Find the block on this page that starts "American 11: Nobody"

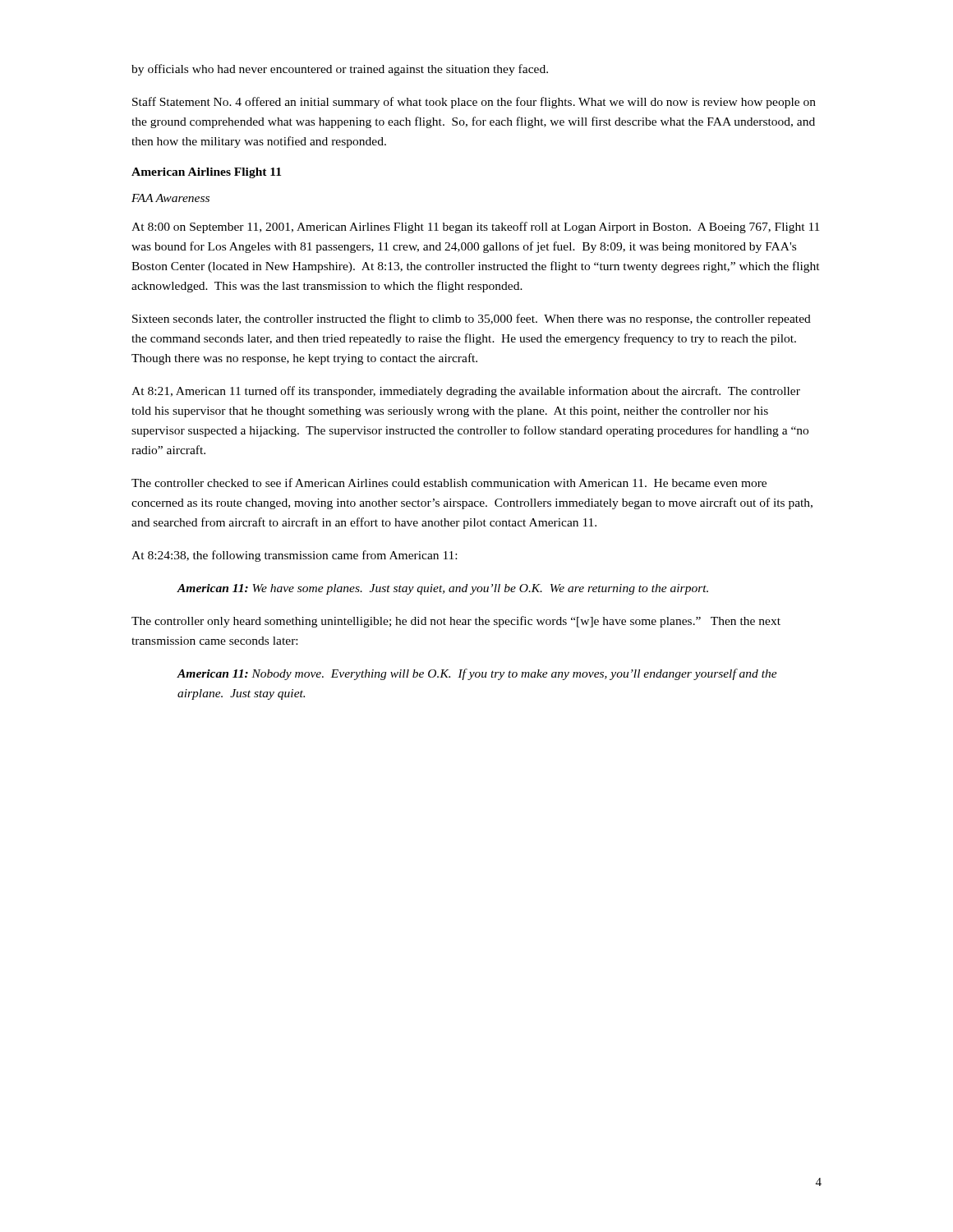[477, 683]
